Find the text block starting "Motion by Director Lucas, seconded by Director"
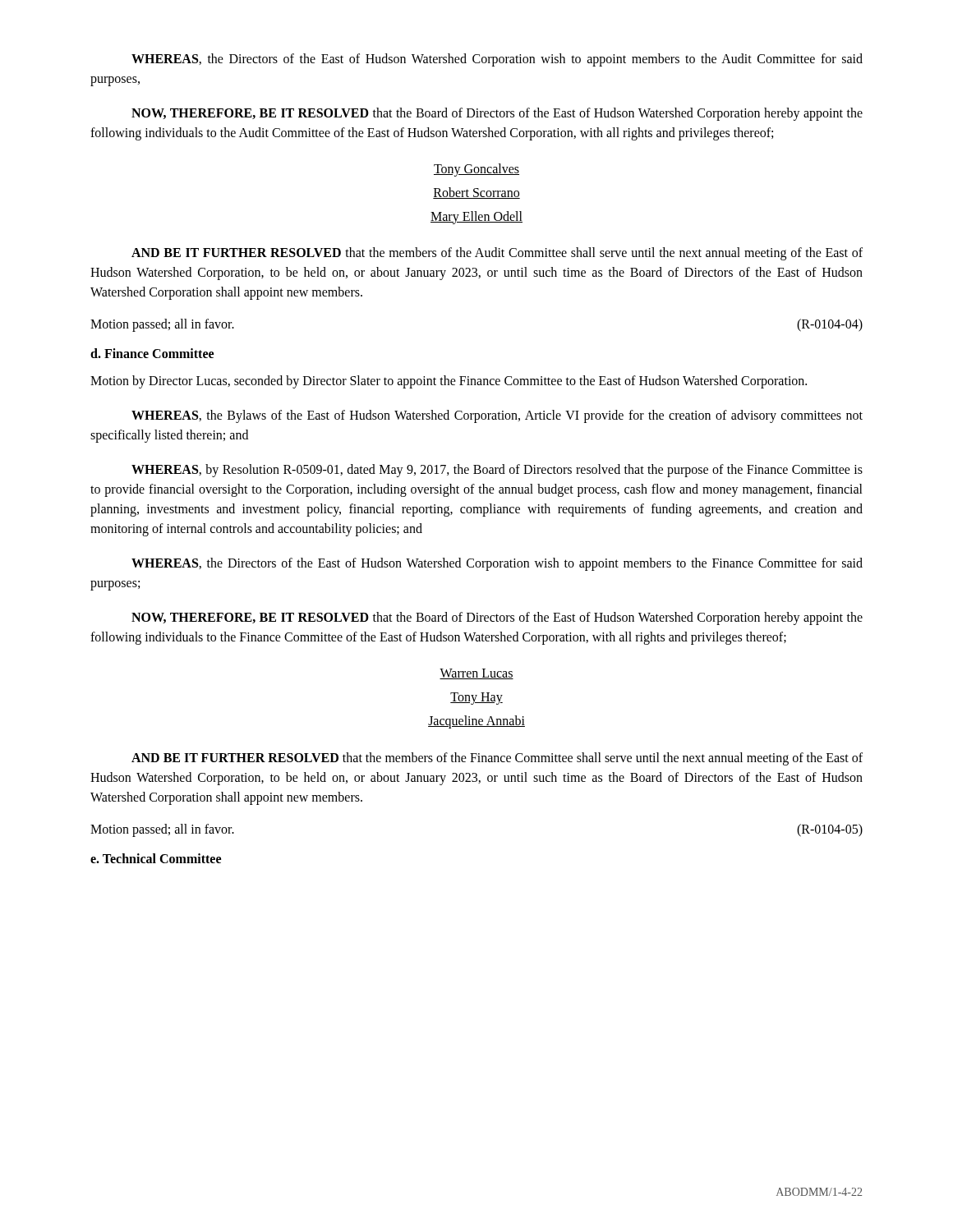The width and height of the screenshot is (953, 1232). point(449,381)
